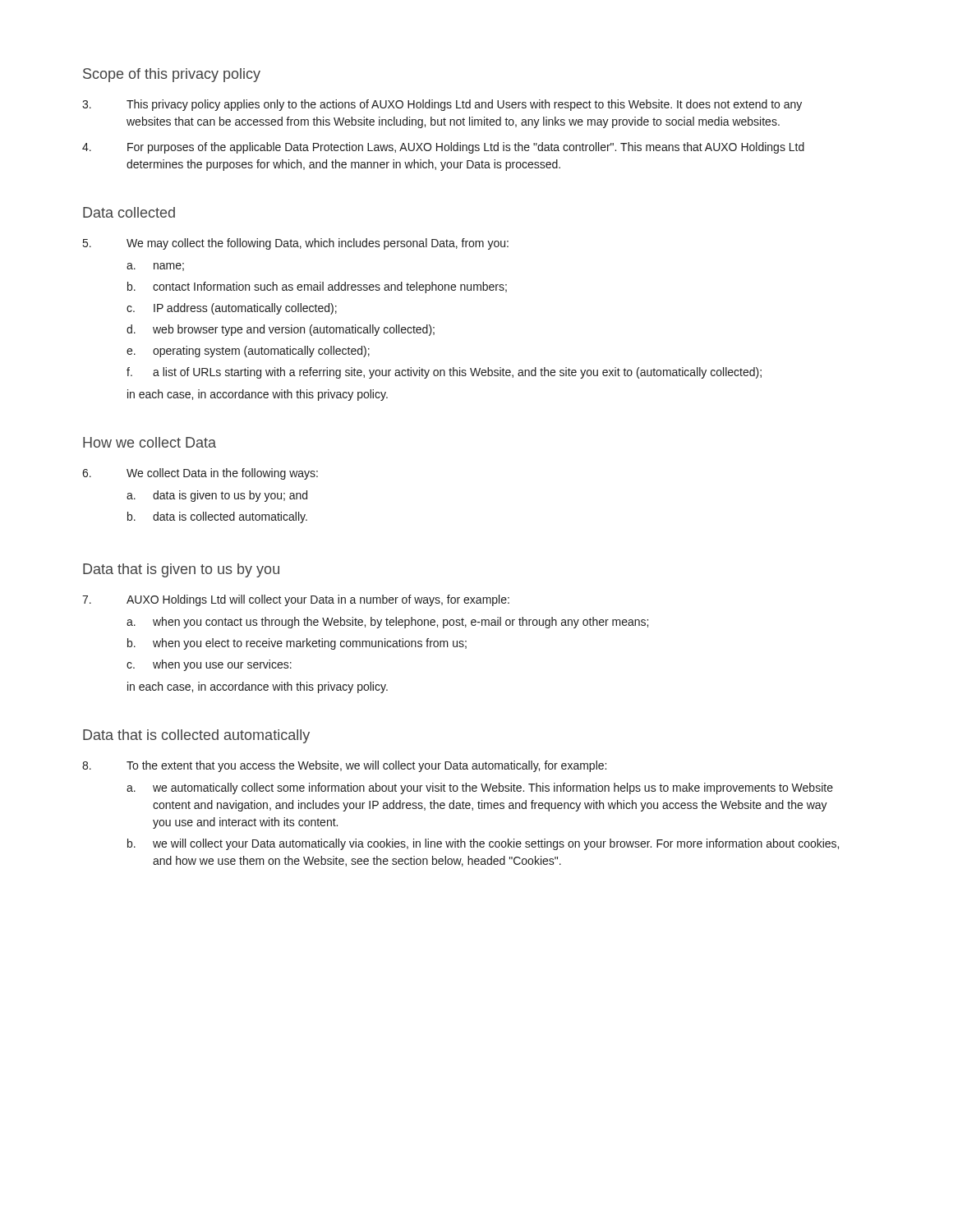Find the section header that reads "Scope of this privacy policy"
The image size is (953, 1232).
point(171,74)
